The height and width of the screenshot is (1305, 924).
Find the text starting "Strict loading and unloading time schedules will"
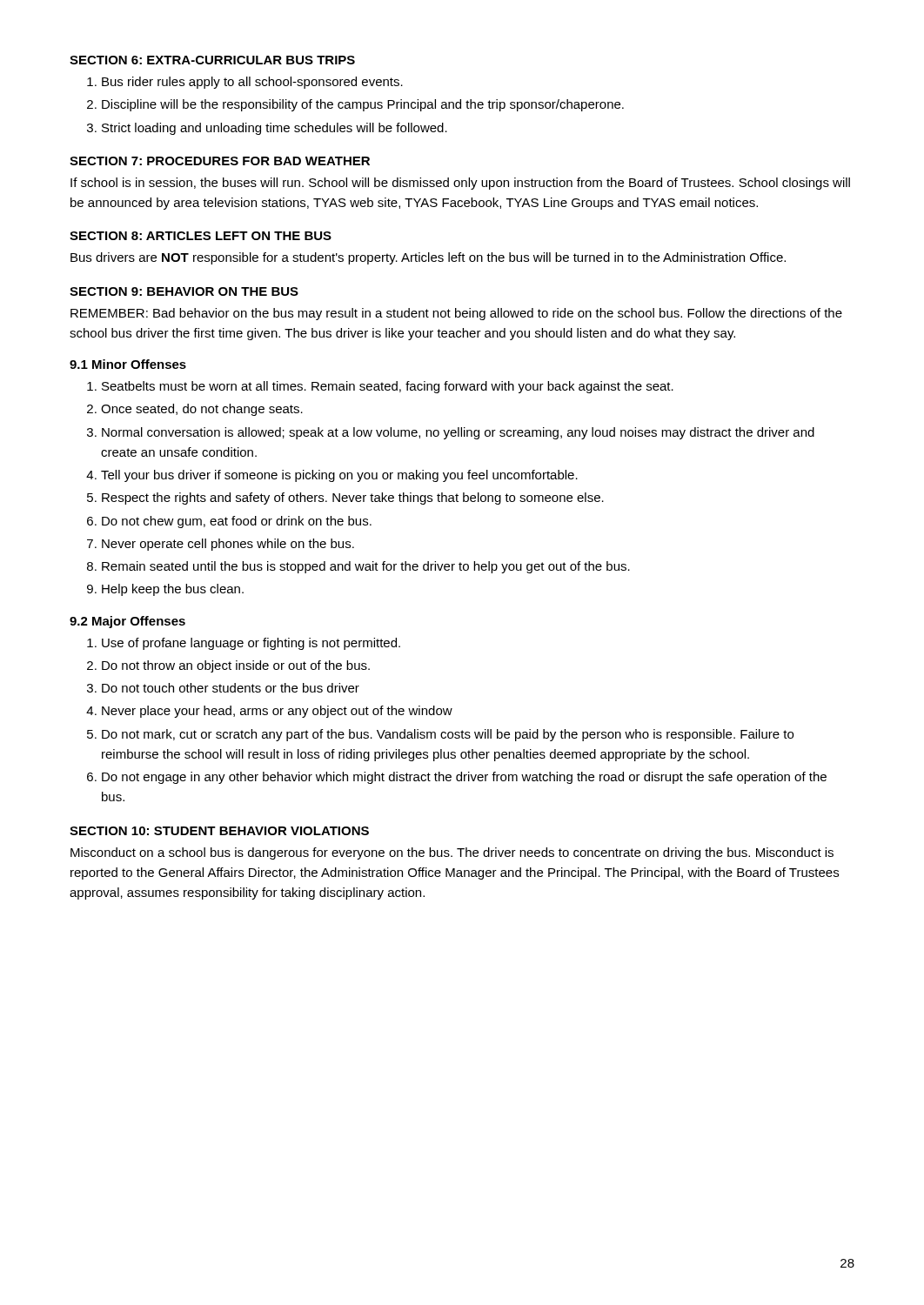pyautogui.click(x=267, y=129)
